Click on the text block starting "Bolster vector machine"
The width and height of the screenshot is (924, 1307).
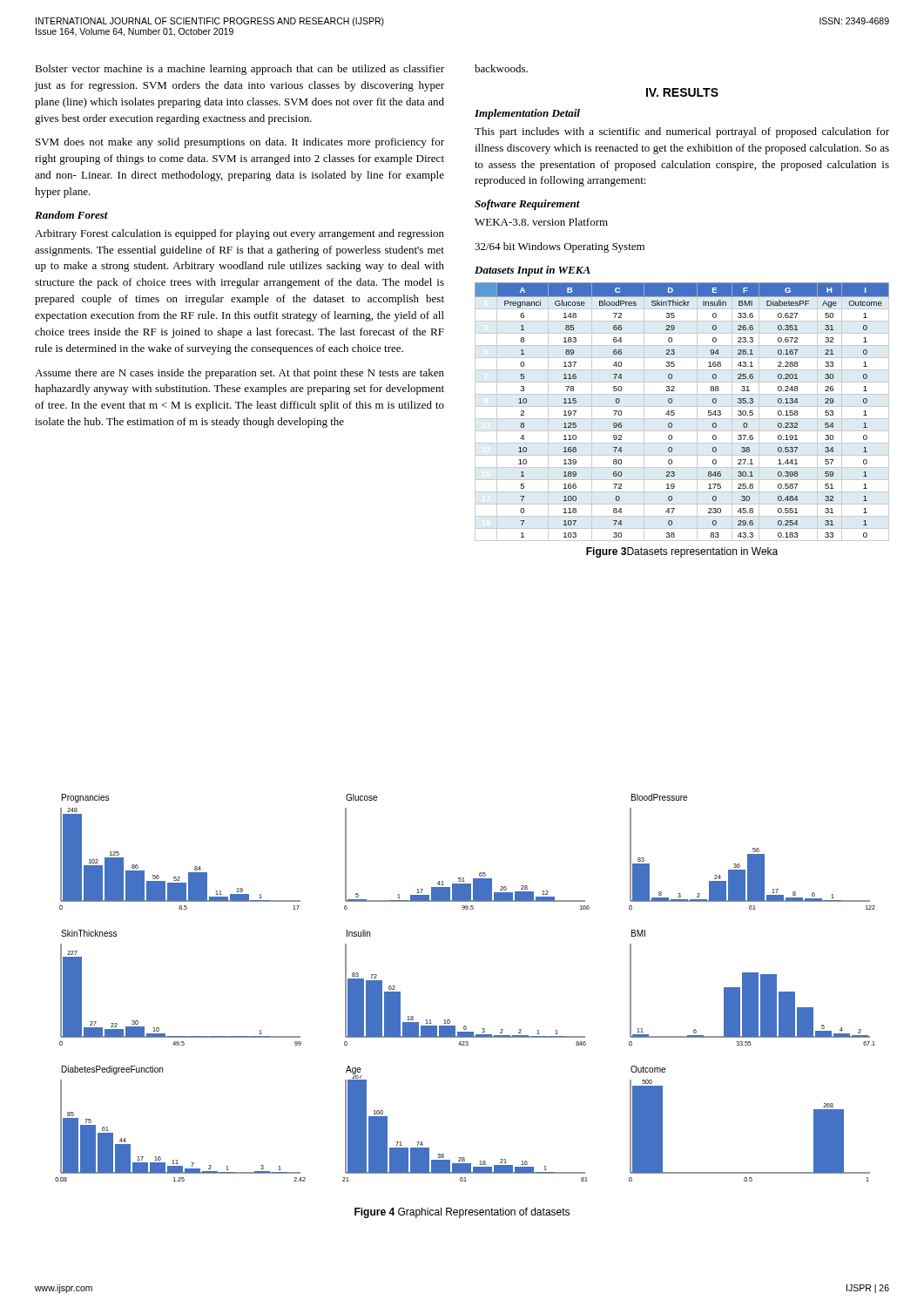tap(240, 131)
